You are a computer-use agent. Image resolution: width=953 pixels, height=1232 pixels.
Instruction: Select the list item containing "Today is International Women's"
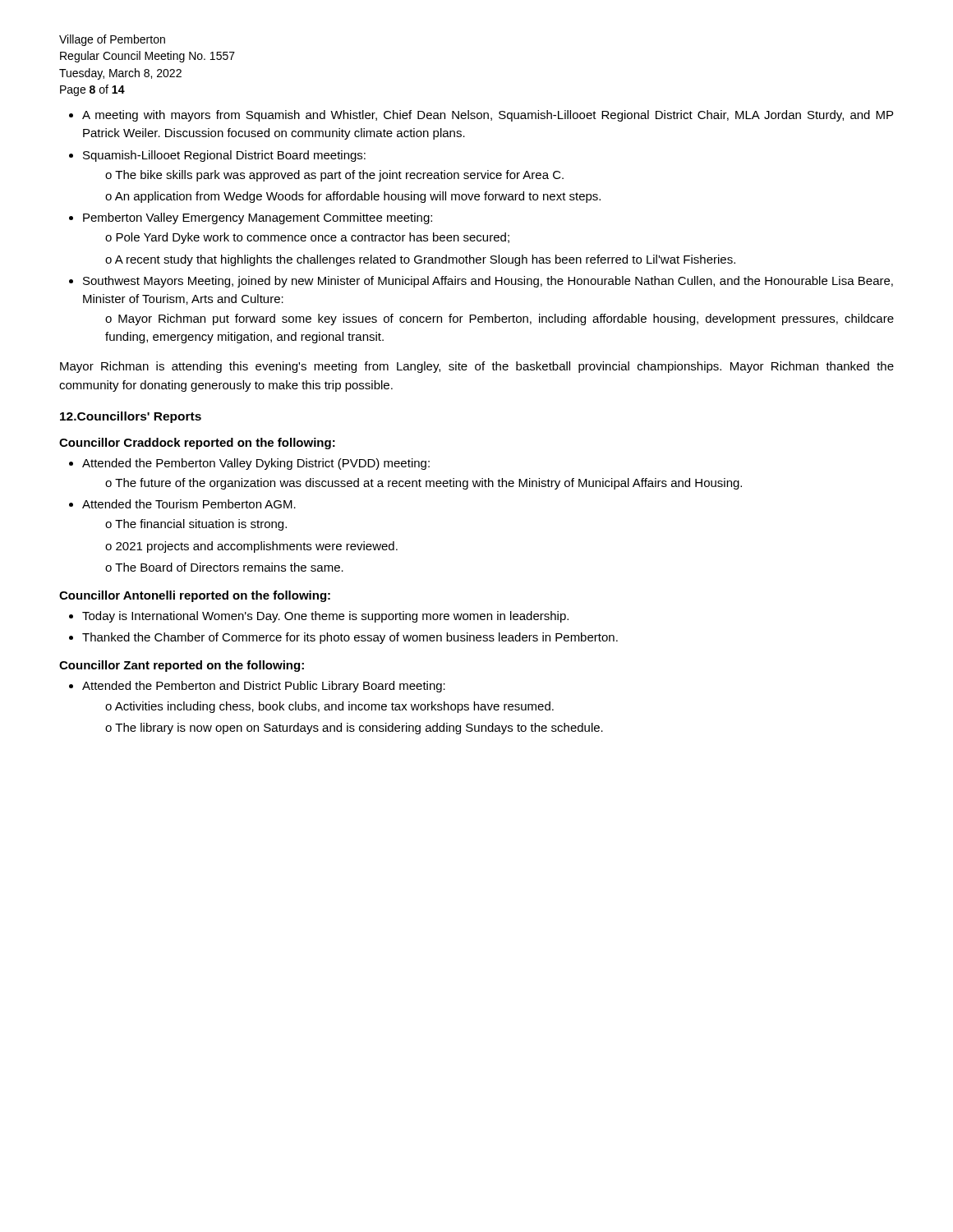(x=488, y=616)
